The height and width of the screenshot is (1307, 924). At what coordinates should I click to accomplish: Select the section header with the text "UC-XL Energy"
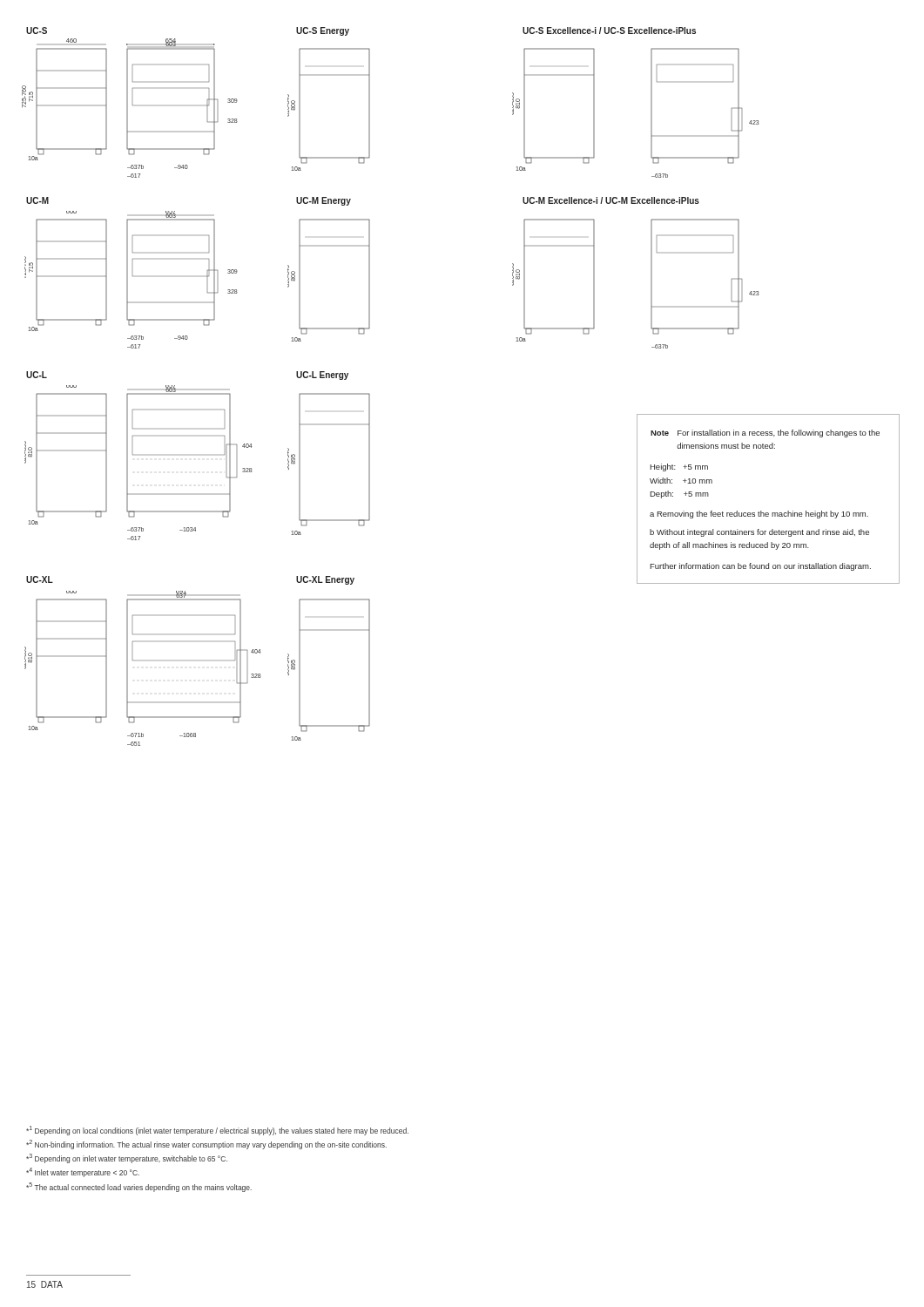[325, 580]
